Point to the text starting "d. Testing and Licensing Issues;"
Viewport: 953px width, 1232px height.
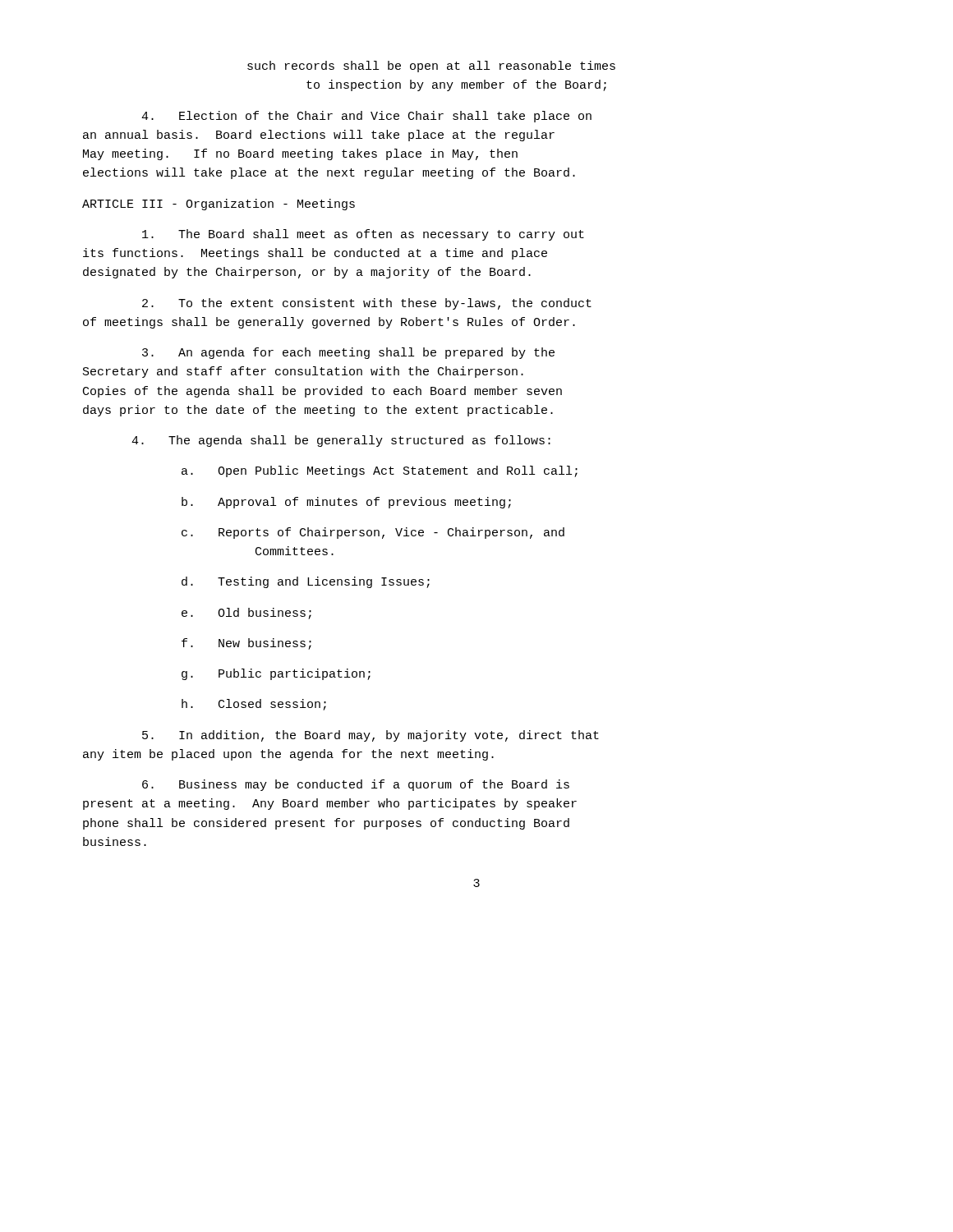click(306, 583)
